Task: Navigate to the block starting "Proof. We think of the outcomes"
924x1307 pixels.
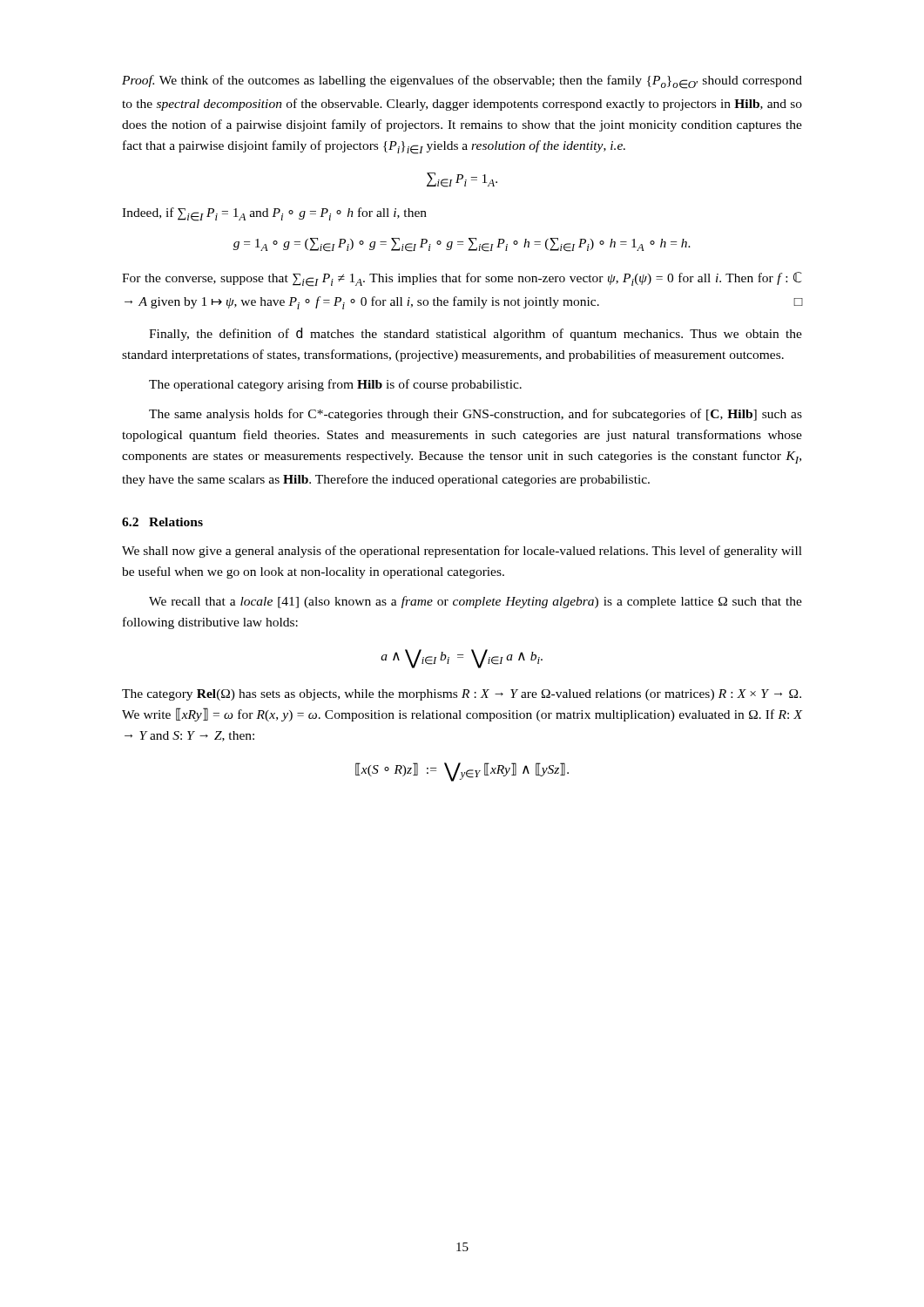Action: pos(462,114)
